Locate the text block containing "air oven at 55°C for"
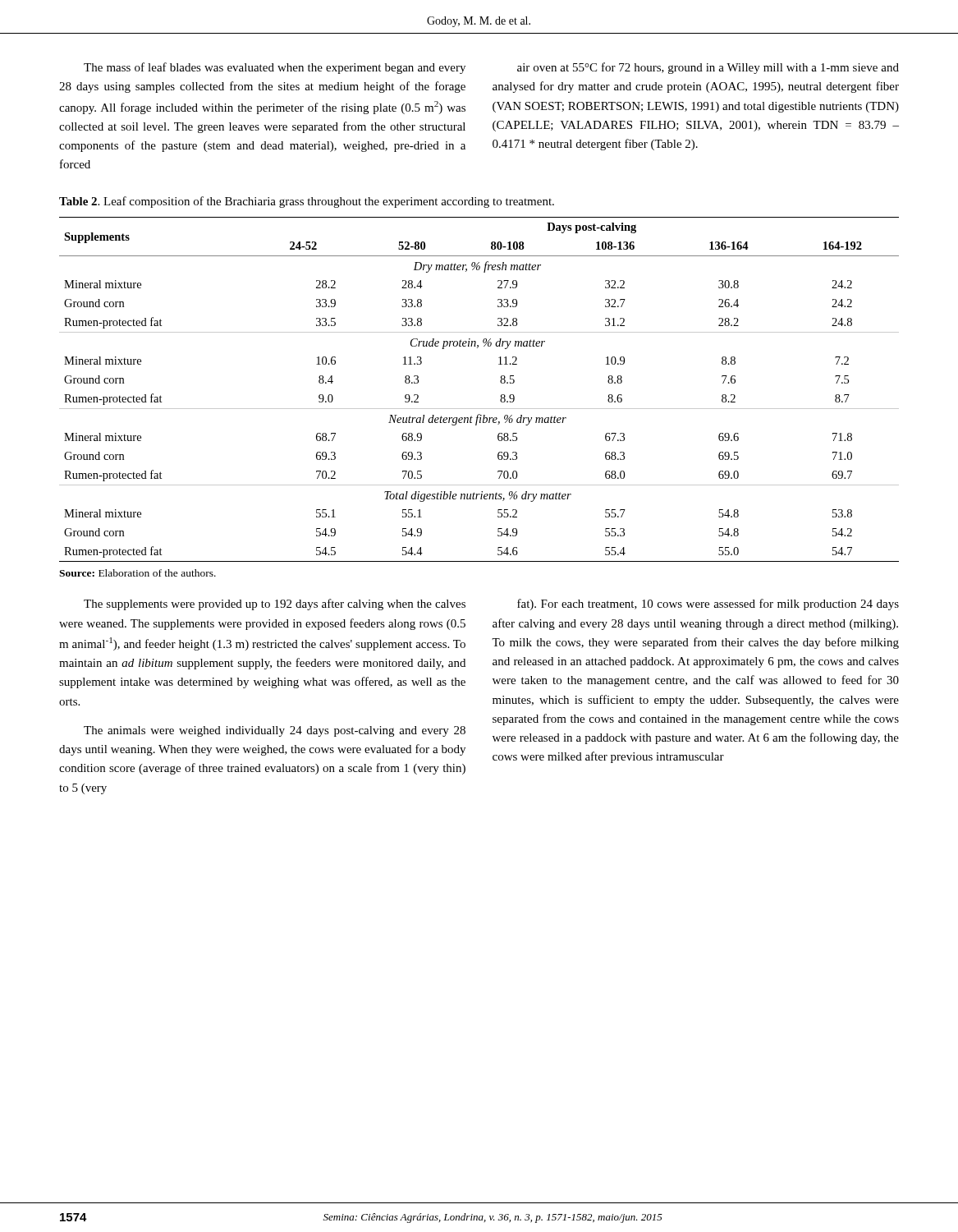 (696, 106)
